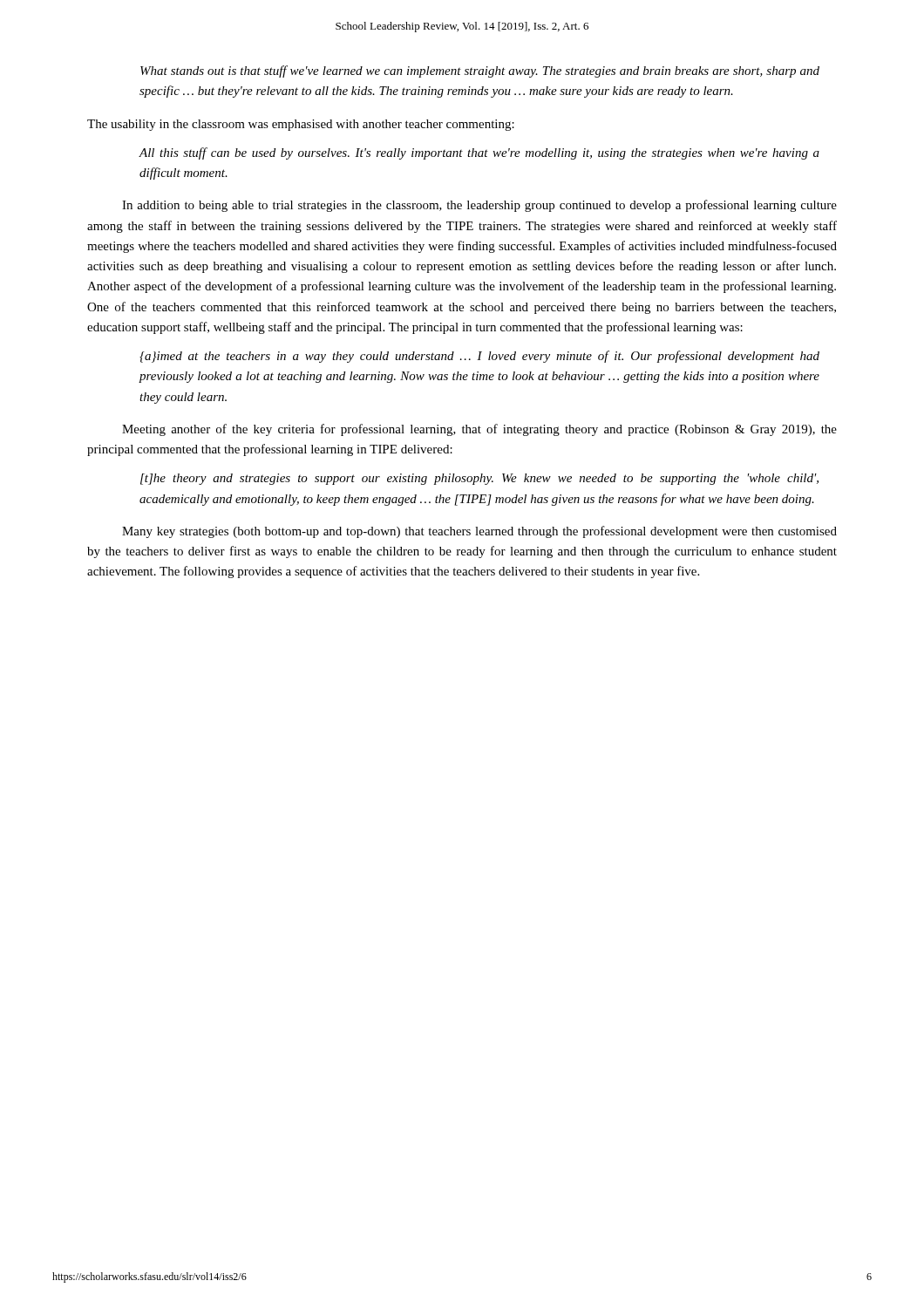Locate the text block that says "What stands out is that stuff"
This screenshot has height=1308, width=924.
[479, 81]
